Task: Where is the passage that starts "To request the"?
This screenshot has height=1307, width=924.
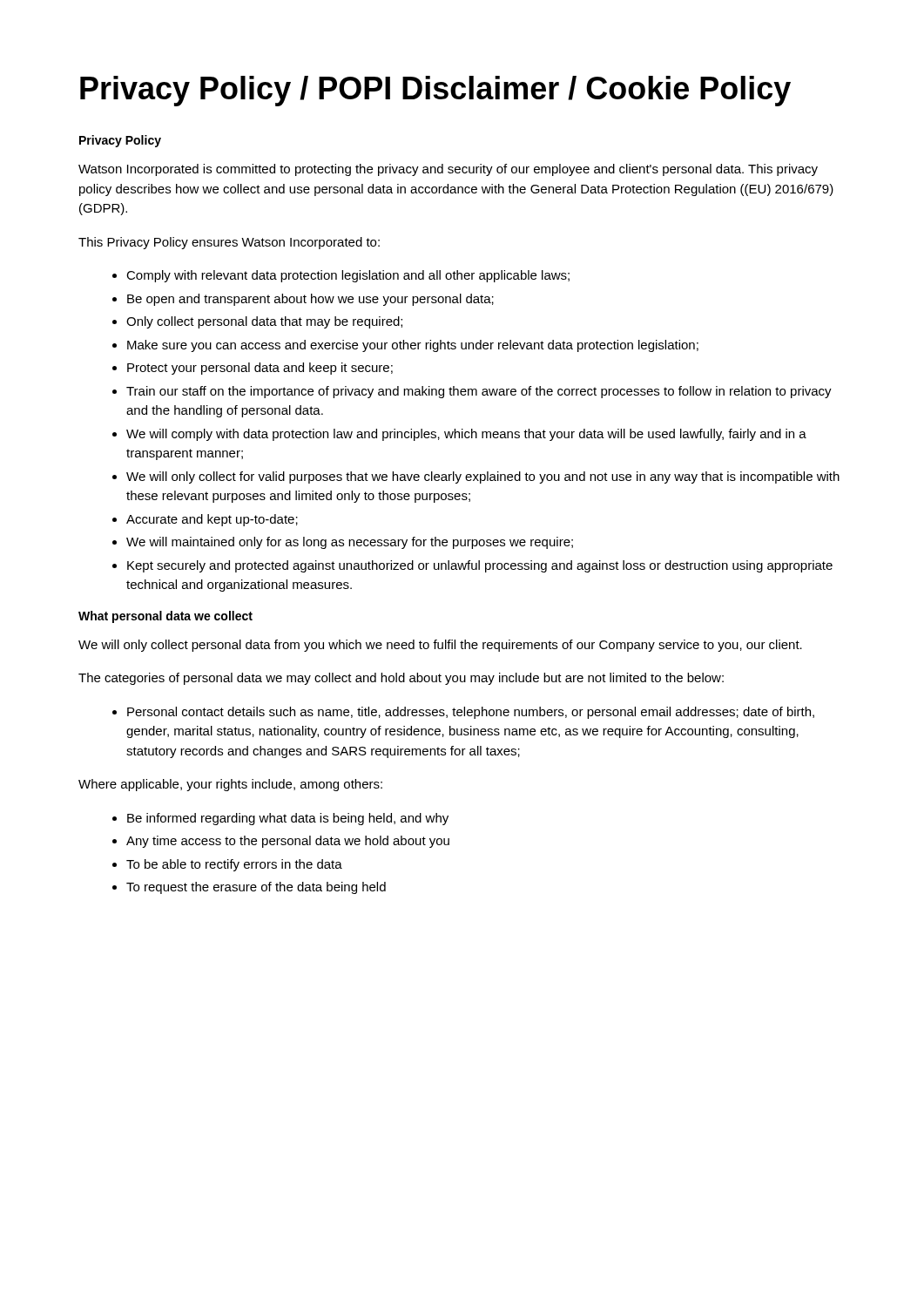Action: [256, 887]
